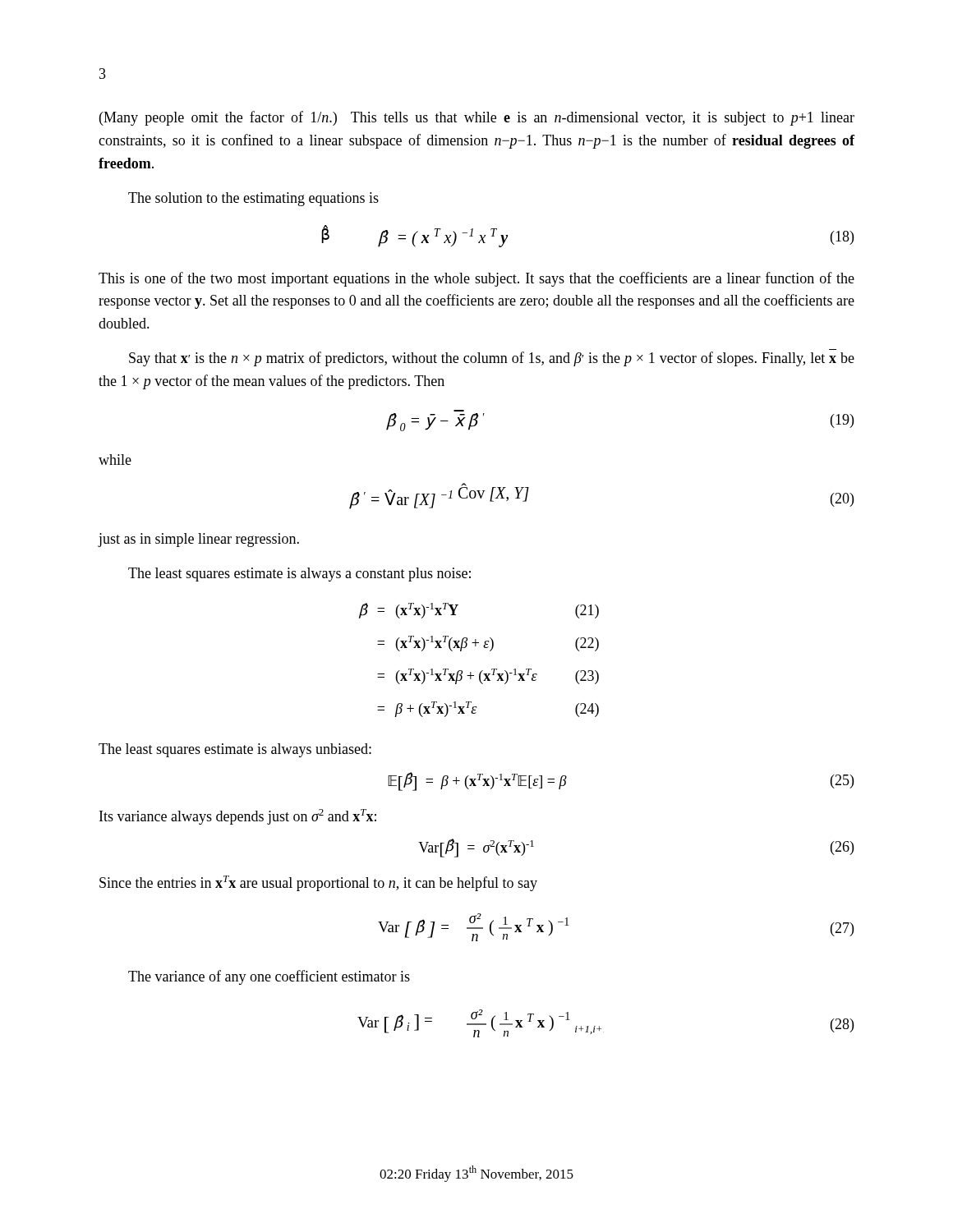Locate the text containing "The variance of any one coefficient estimator is"
The image size is (953, 1232).
click(269, 977)
